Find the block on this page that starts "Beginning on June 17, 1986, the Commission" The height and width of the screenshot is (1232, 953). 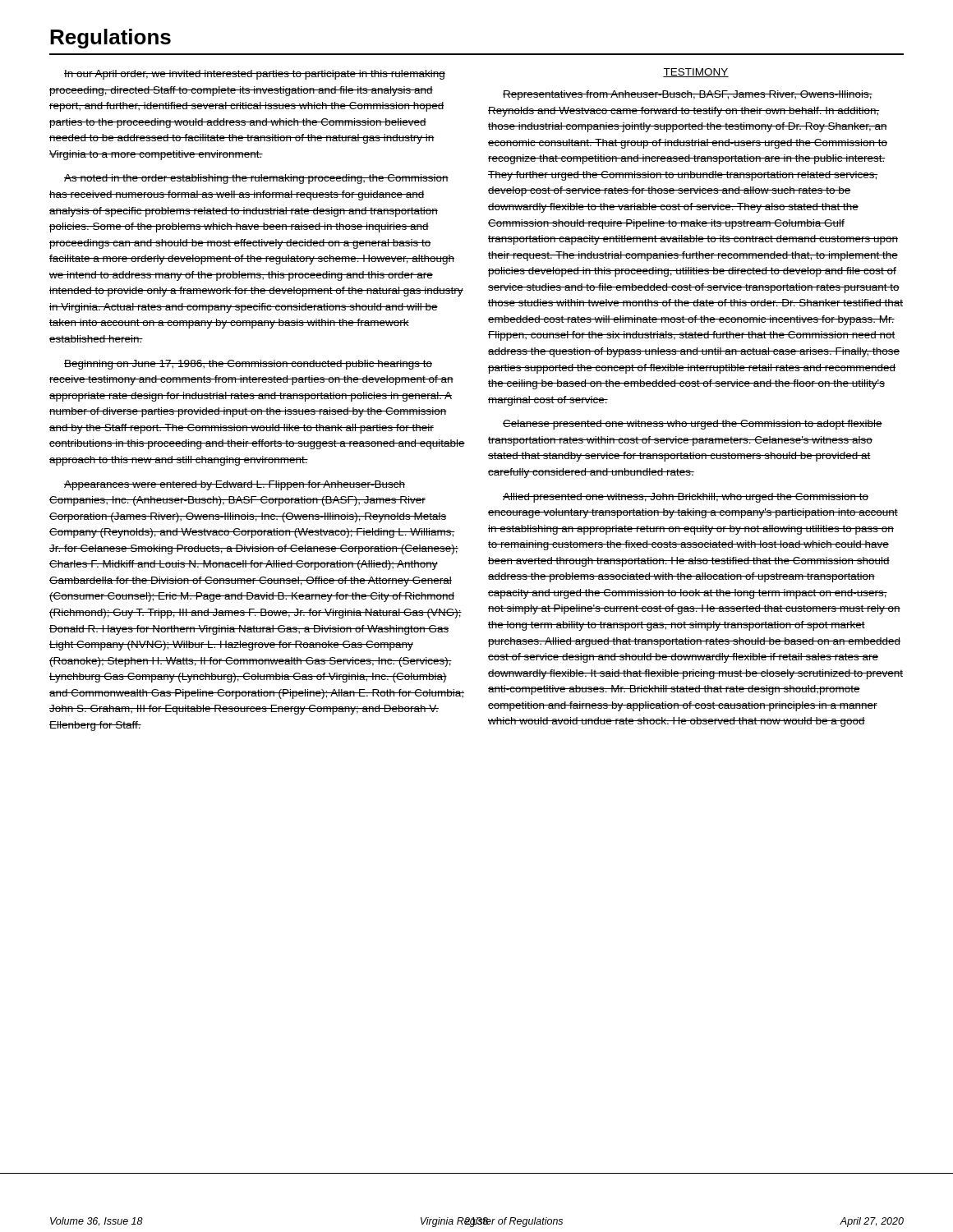pyautogui.click(x=257, y=412)
